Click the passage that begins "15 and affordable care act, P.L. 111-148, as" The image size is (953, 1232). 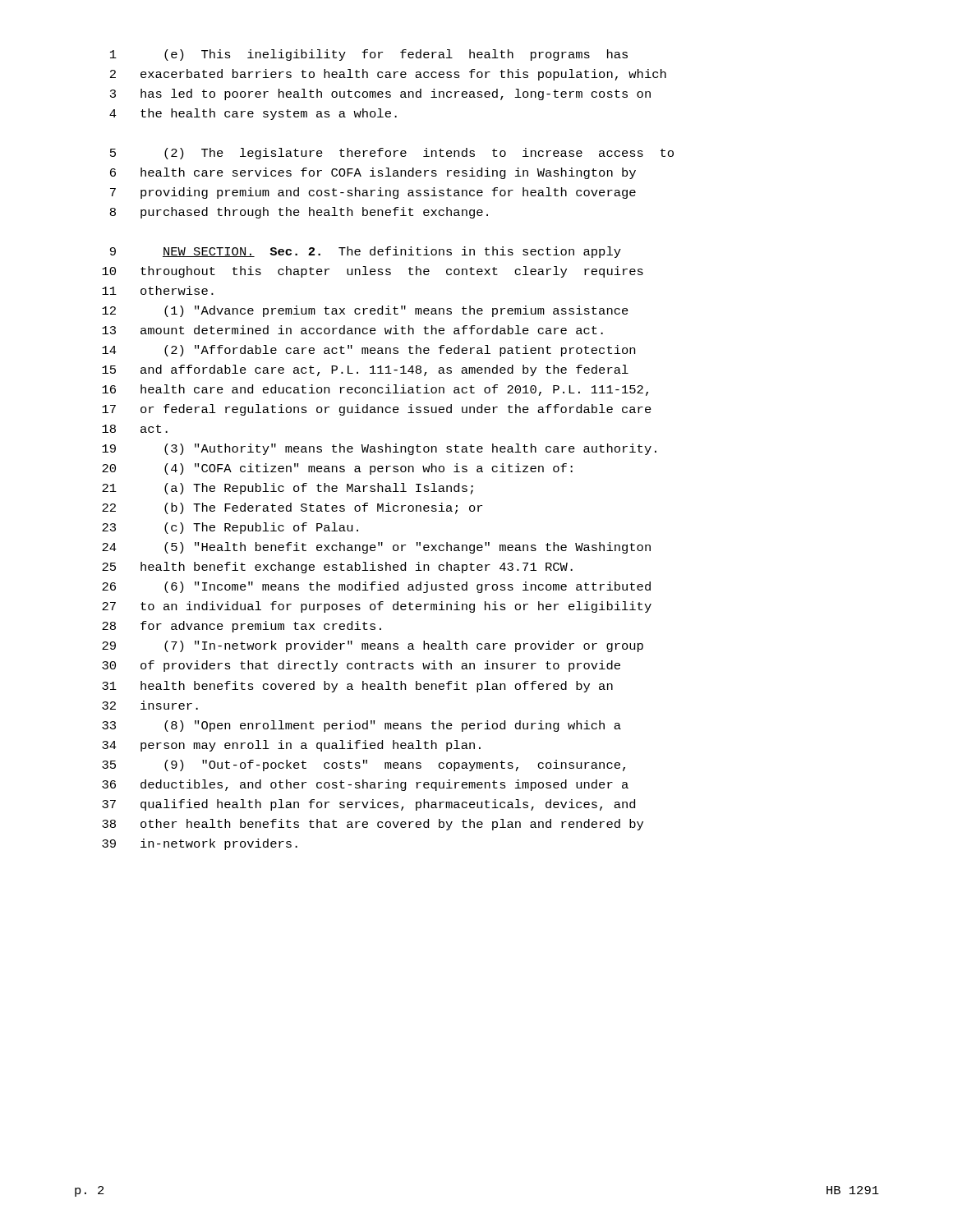(476, 371)
